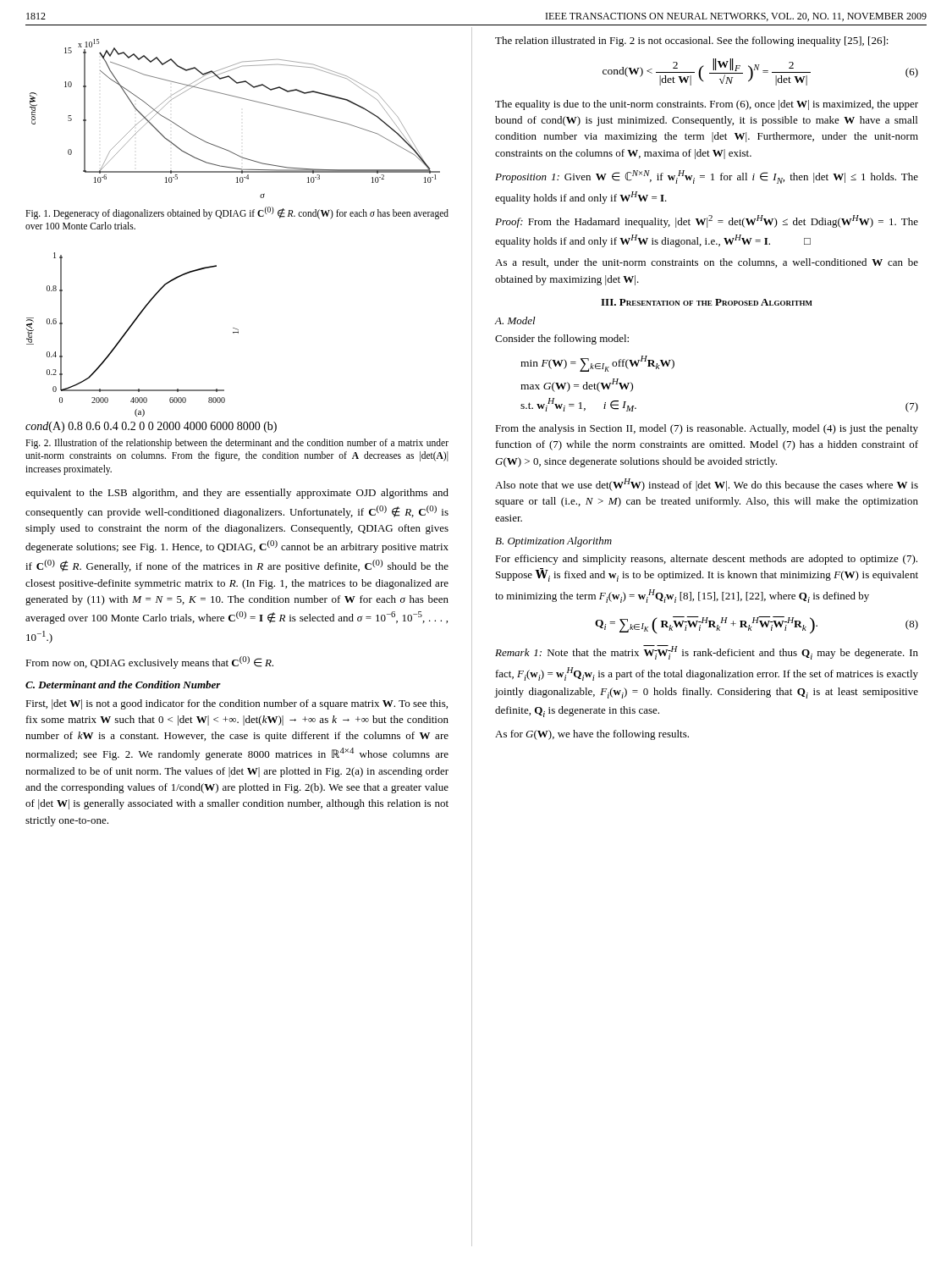This screenshot has width=952, height=1270.
Task: Find the text starting "equivalent to the LSB algorithm,"
Action: 237,565
